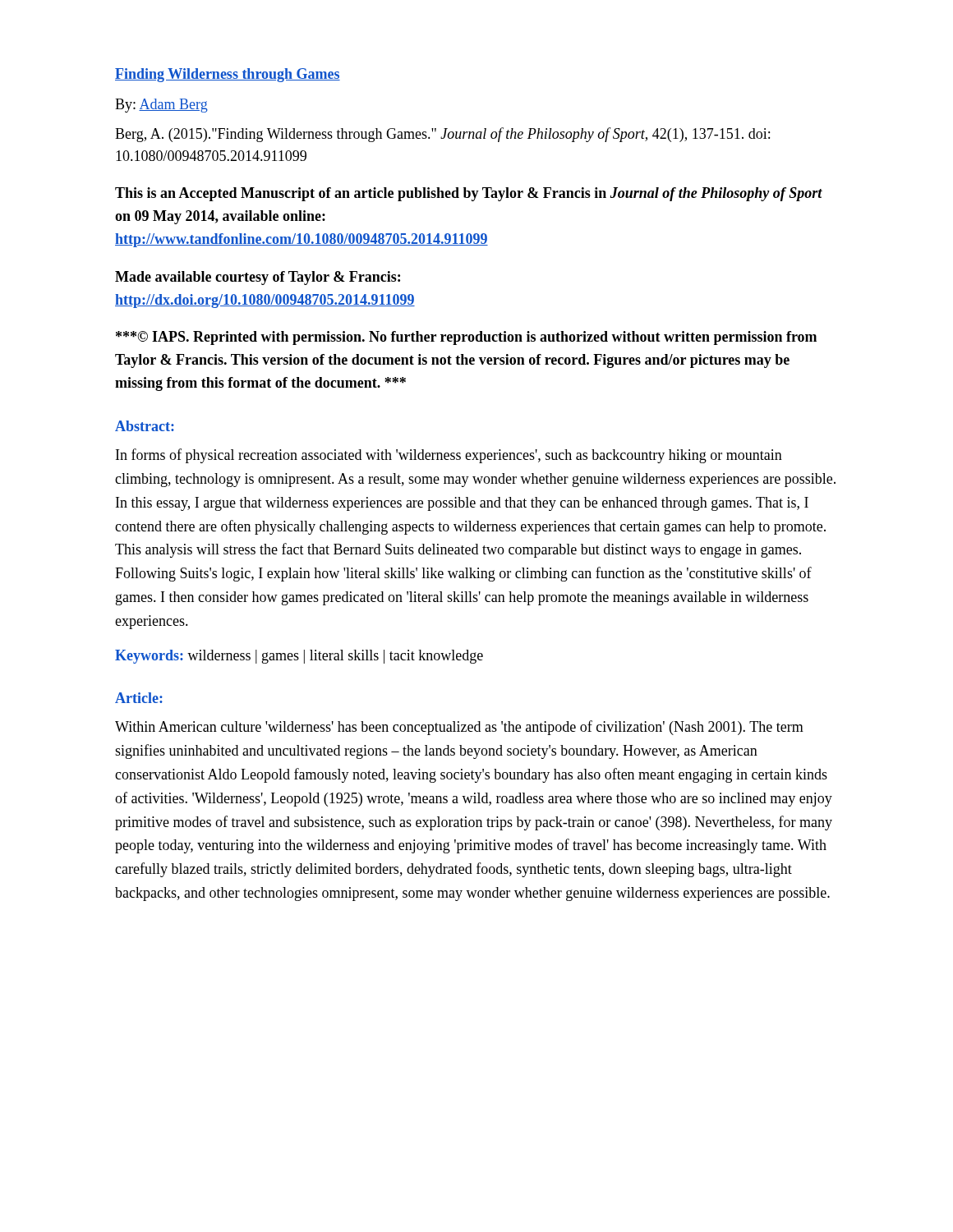Viewport: 953px width, 1232px height.
Task: Point to the passage starting "Made available courtesy of"
Action: (x=265, y=288)
